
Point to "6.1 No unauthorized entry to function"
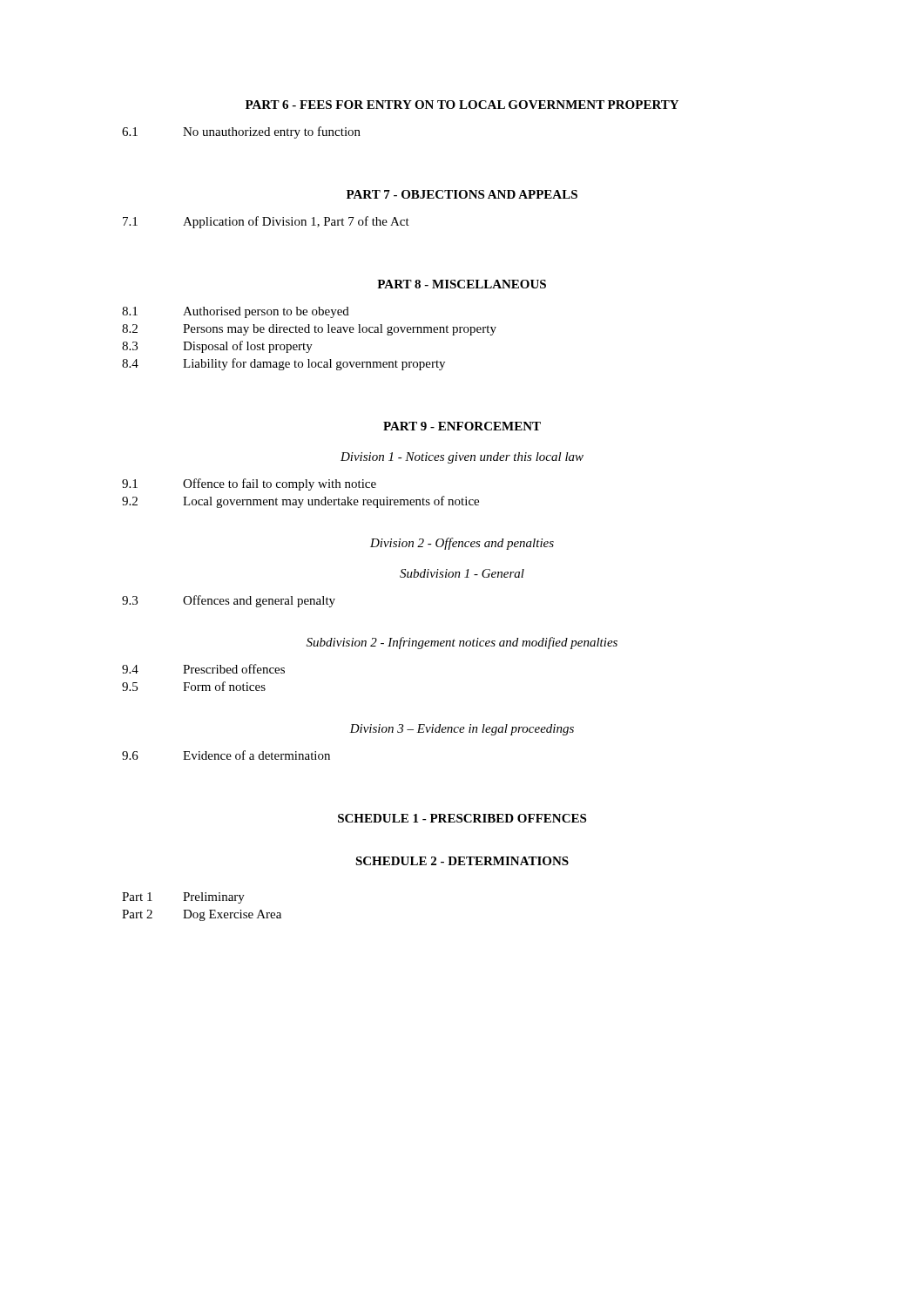(x=241, y=132)
